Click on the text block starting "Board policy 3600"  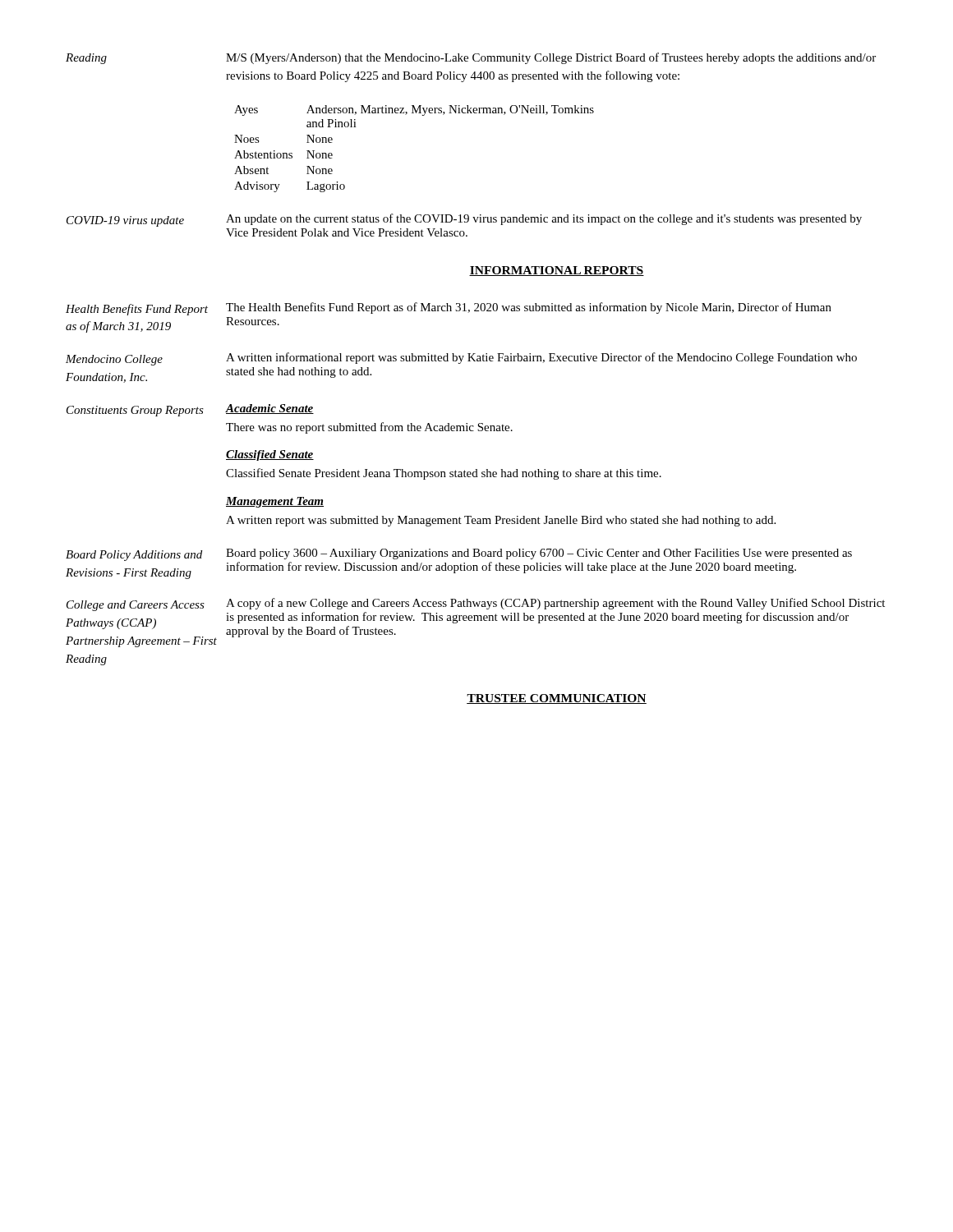(539, 560)
